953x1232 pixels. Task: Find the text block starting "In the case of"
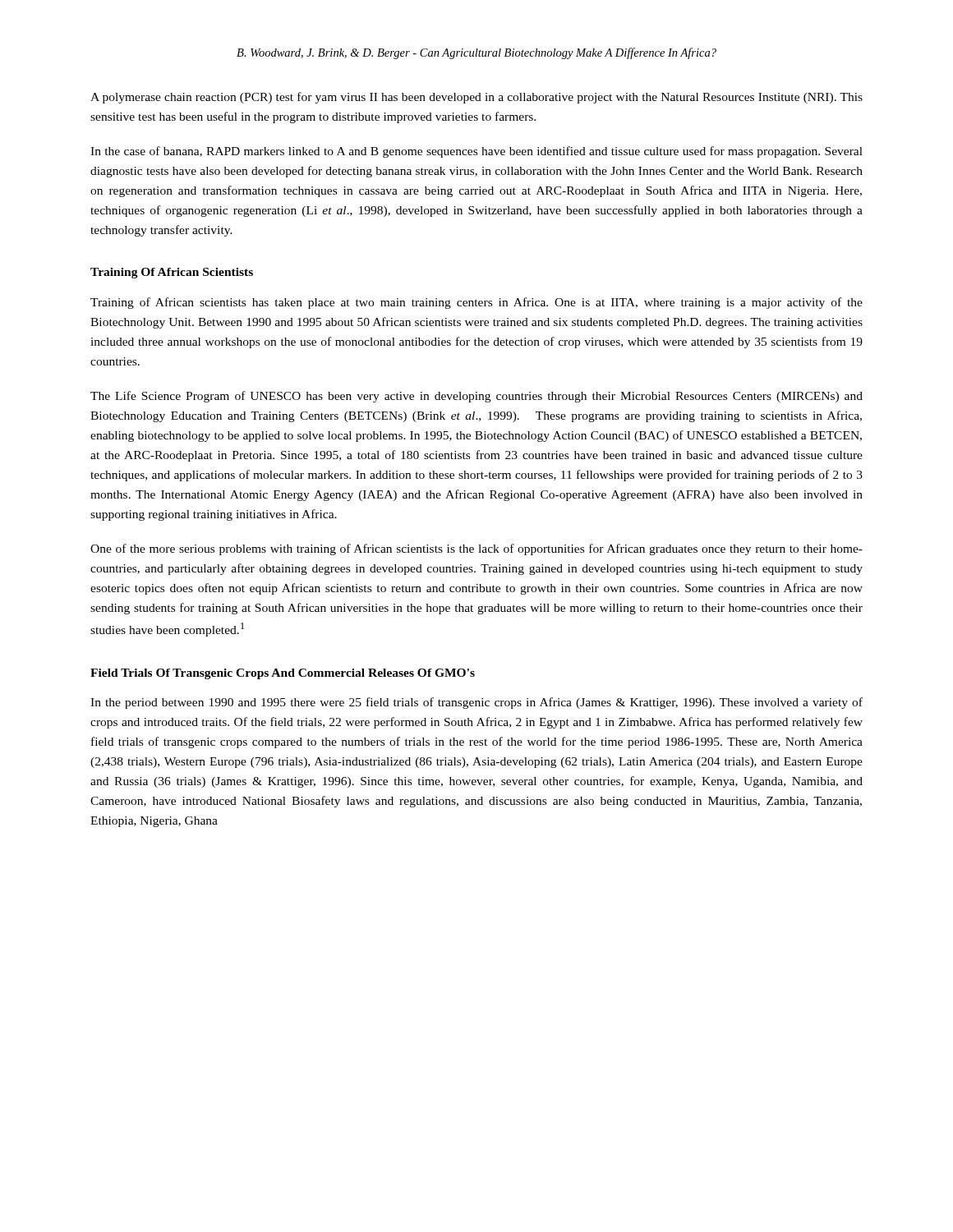pyautogui.click(x=476, y=190)
